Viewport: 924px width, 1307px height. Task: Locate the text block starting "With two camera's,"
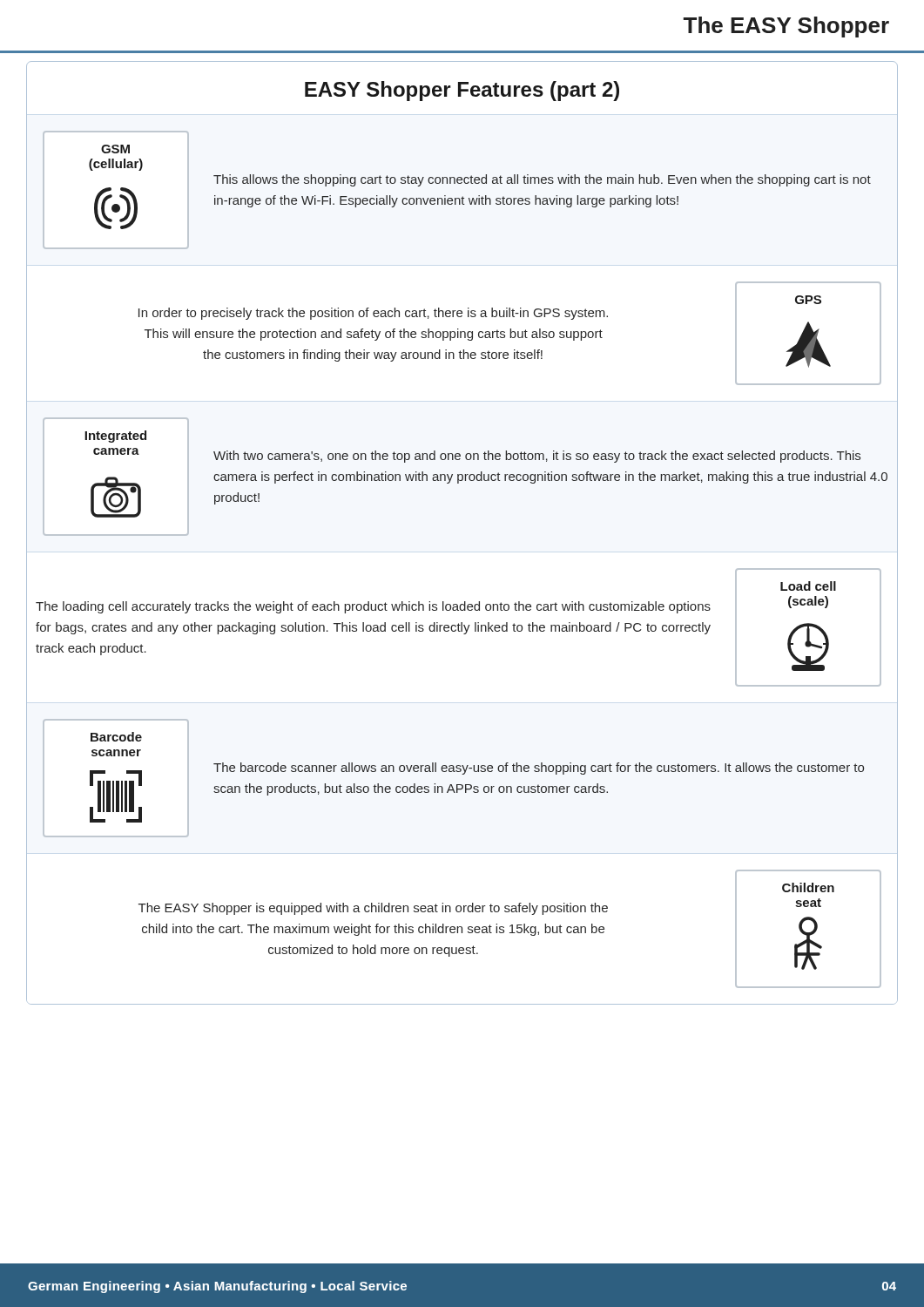[x=551, y=476]
